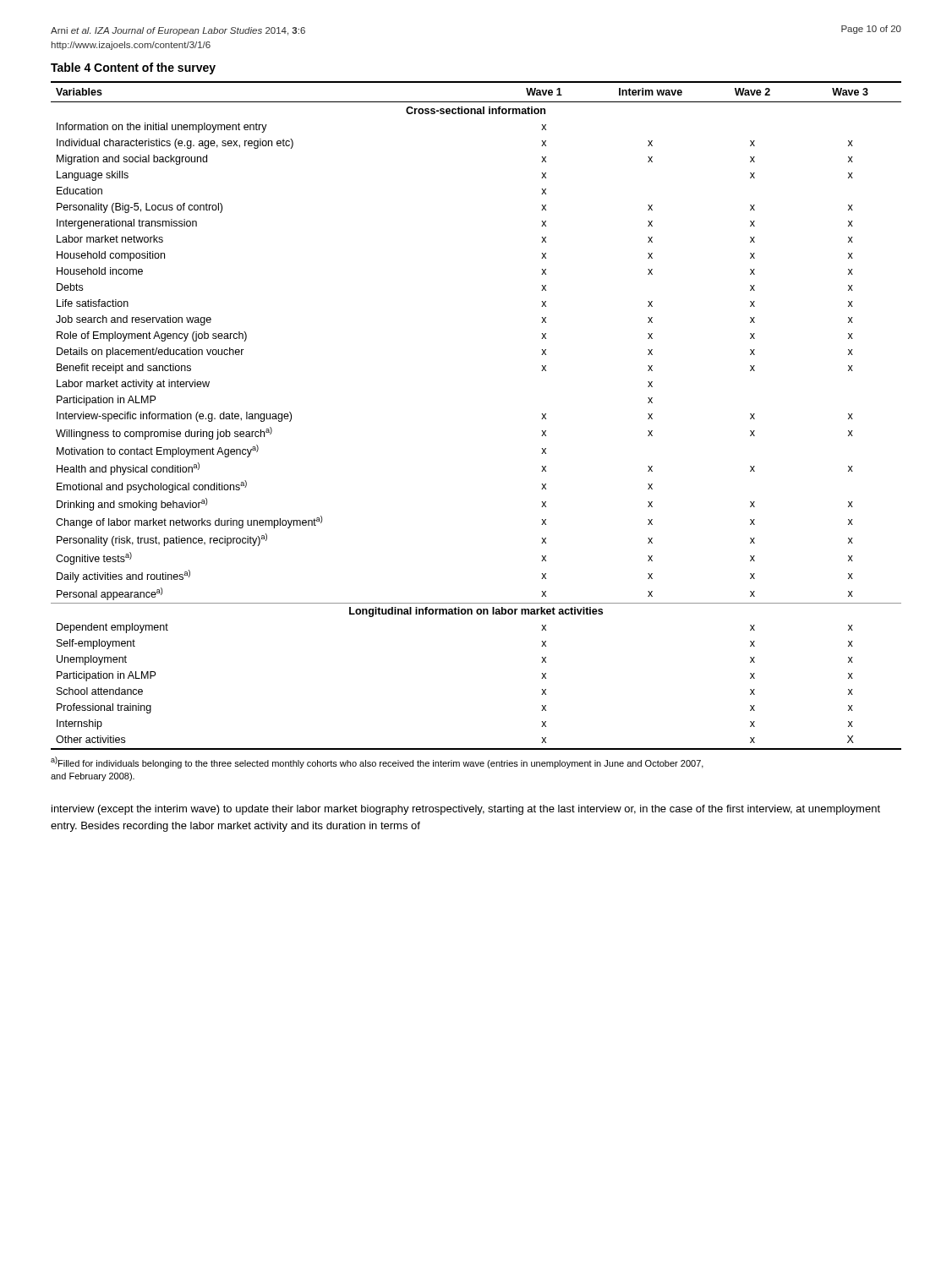This screenshot has width=952, height=1268.
Task: Locate the text block with the text "interview (except the"
Action: (465, 817)
